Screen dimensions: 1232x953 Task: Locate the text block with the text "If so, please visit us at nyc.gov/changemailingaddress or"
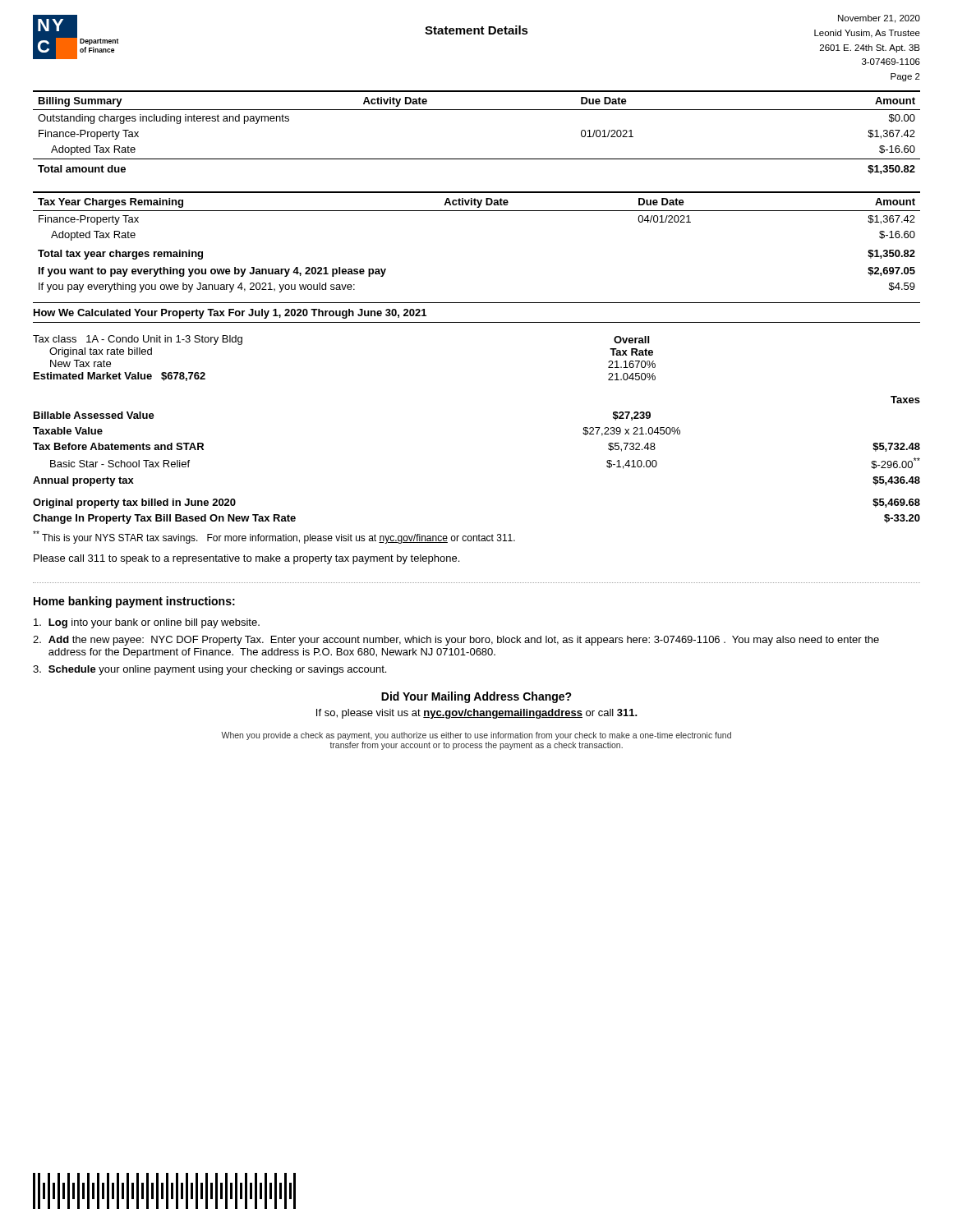(476, 713)
